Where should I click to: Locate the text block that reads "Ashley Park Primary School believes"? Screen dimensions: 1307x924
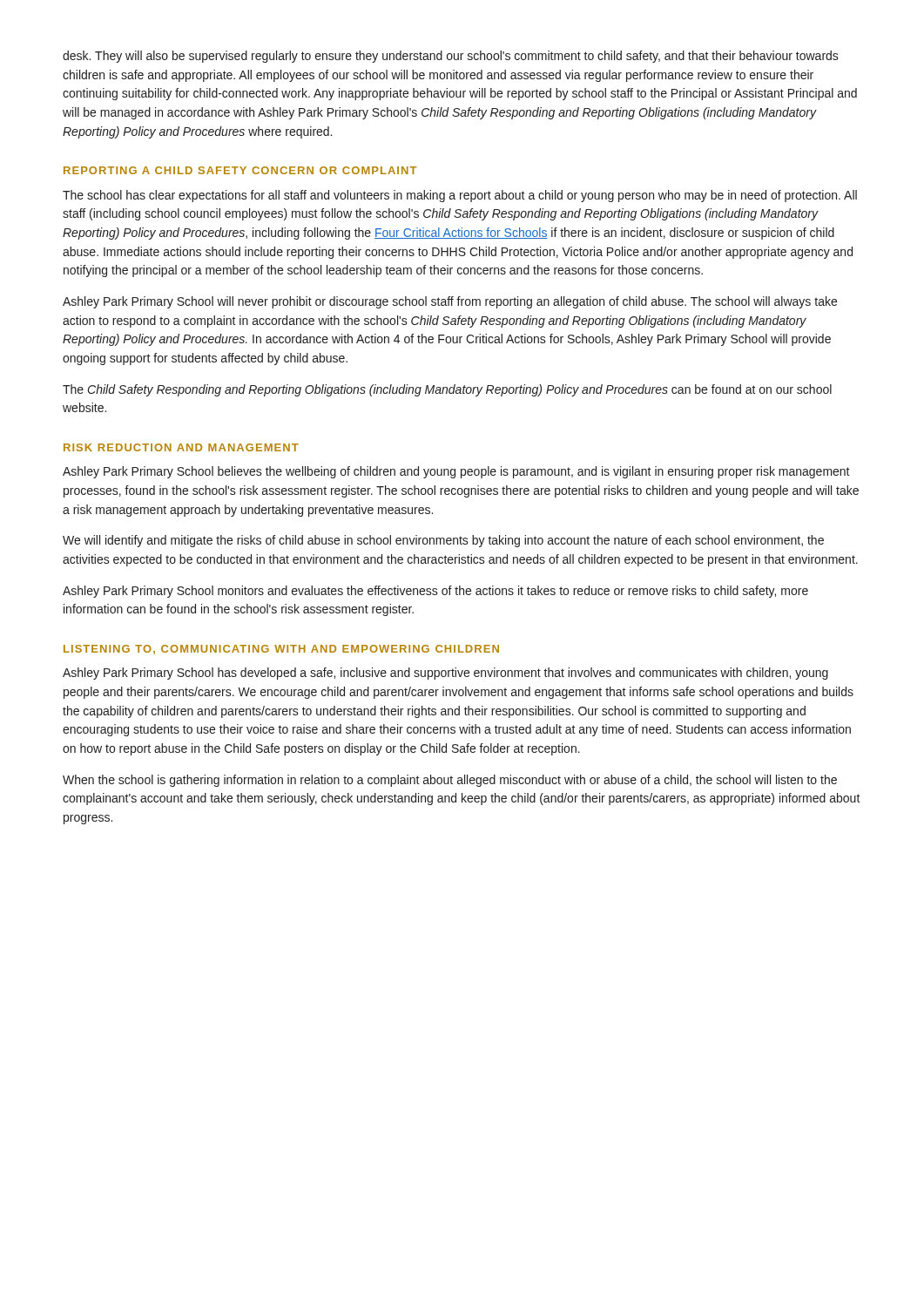(x=462, y=491)
